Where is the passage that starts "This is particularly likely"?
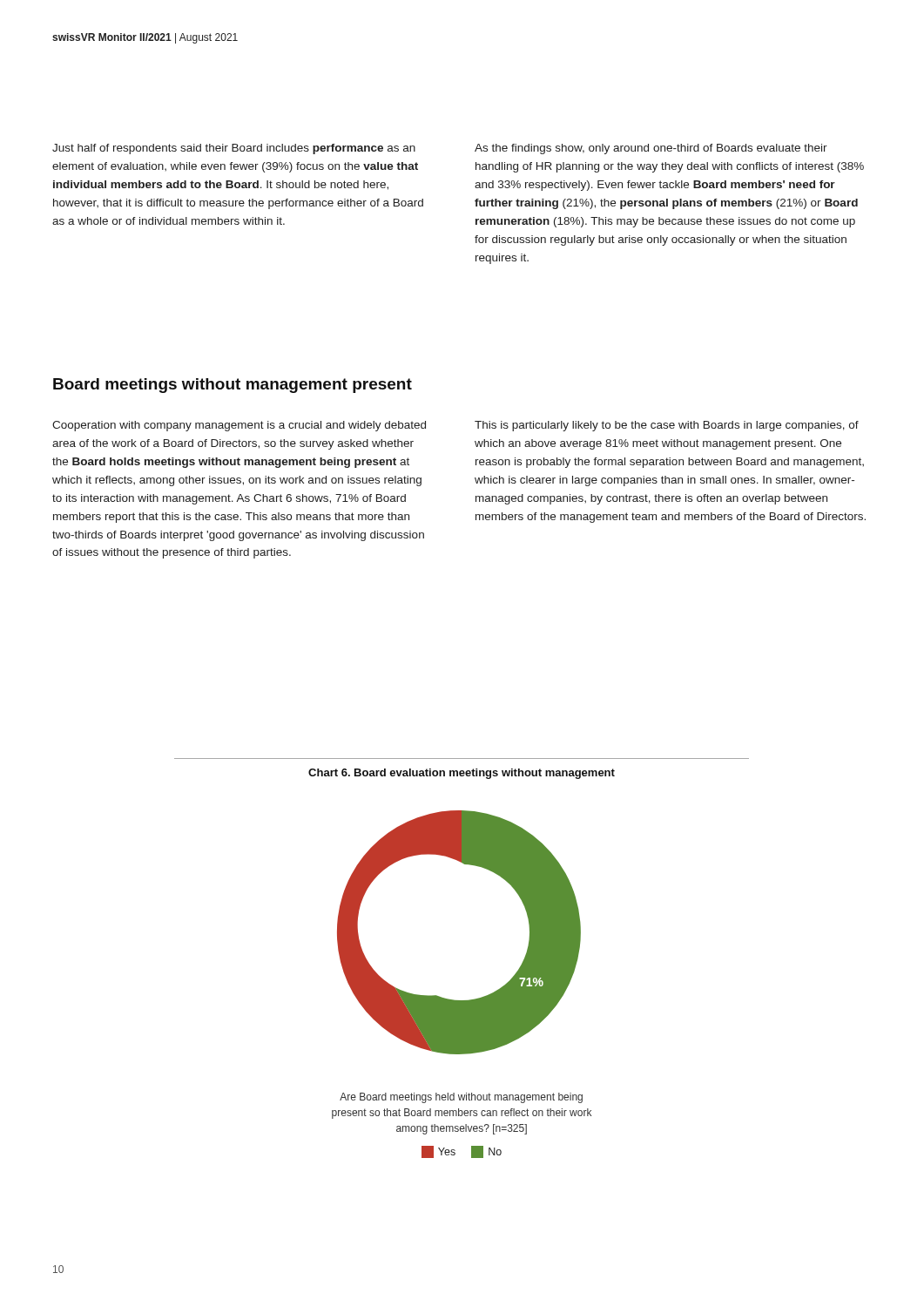This screenshot has width=924, height=1307. [x=673, y=471]
